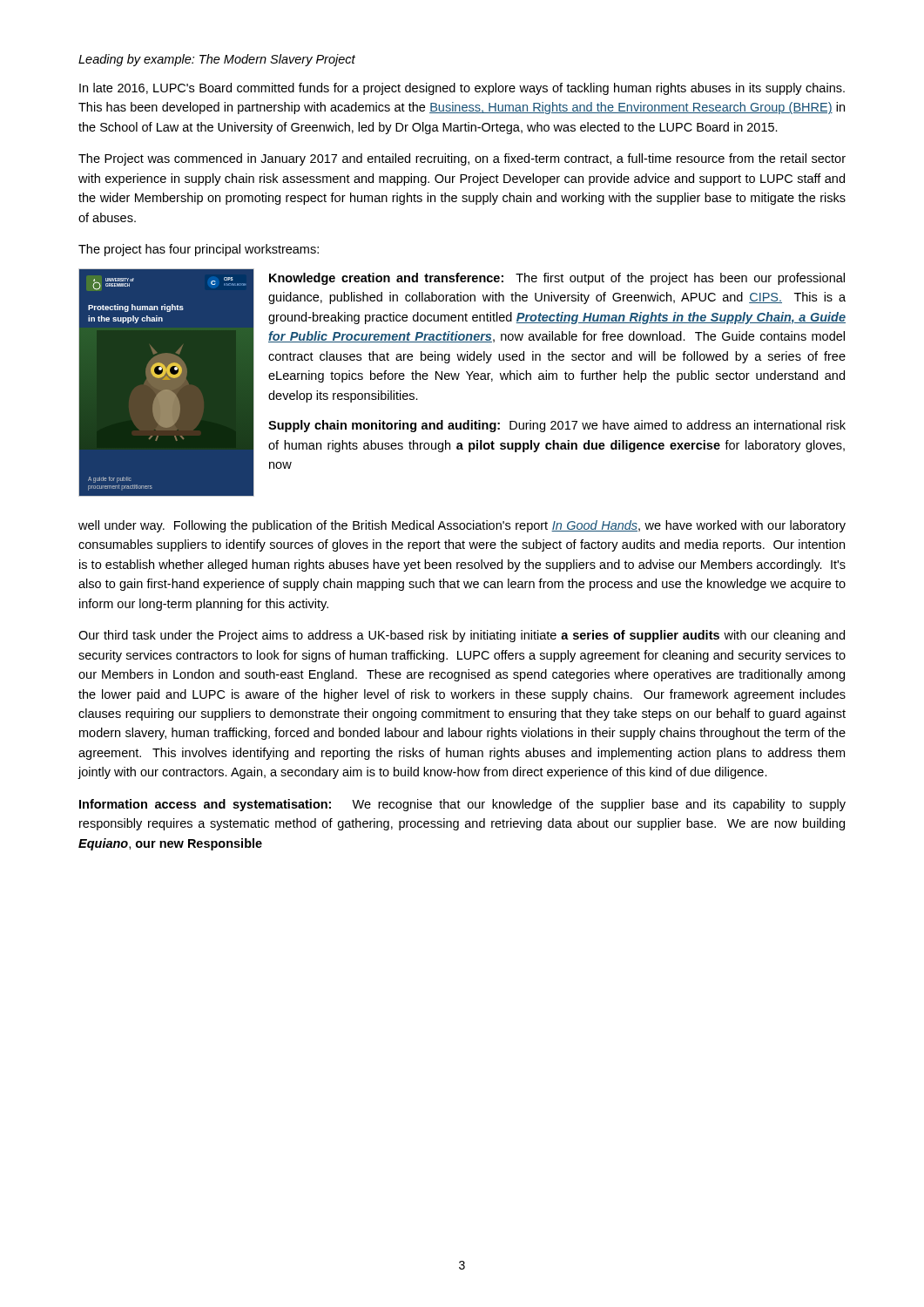
Task: Point to the passage starting "In late 2016, LUPC's"
Action: tap(462, 108)
